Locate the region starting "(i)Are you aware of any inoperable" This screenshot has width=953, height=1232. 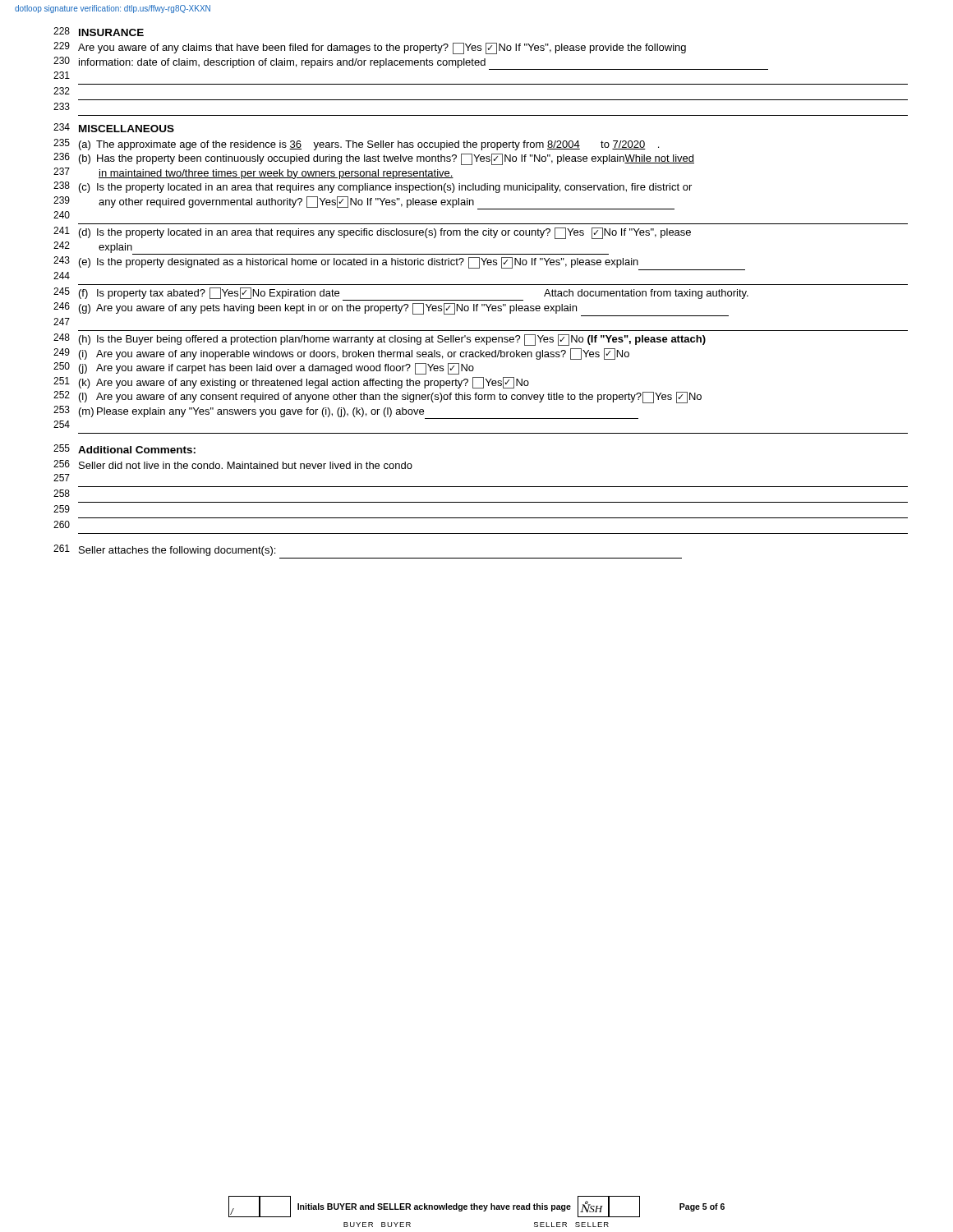(x=492, y=353)
